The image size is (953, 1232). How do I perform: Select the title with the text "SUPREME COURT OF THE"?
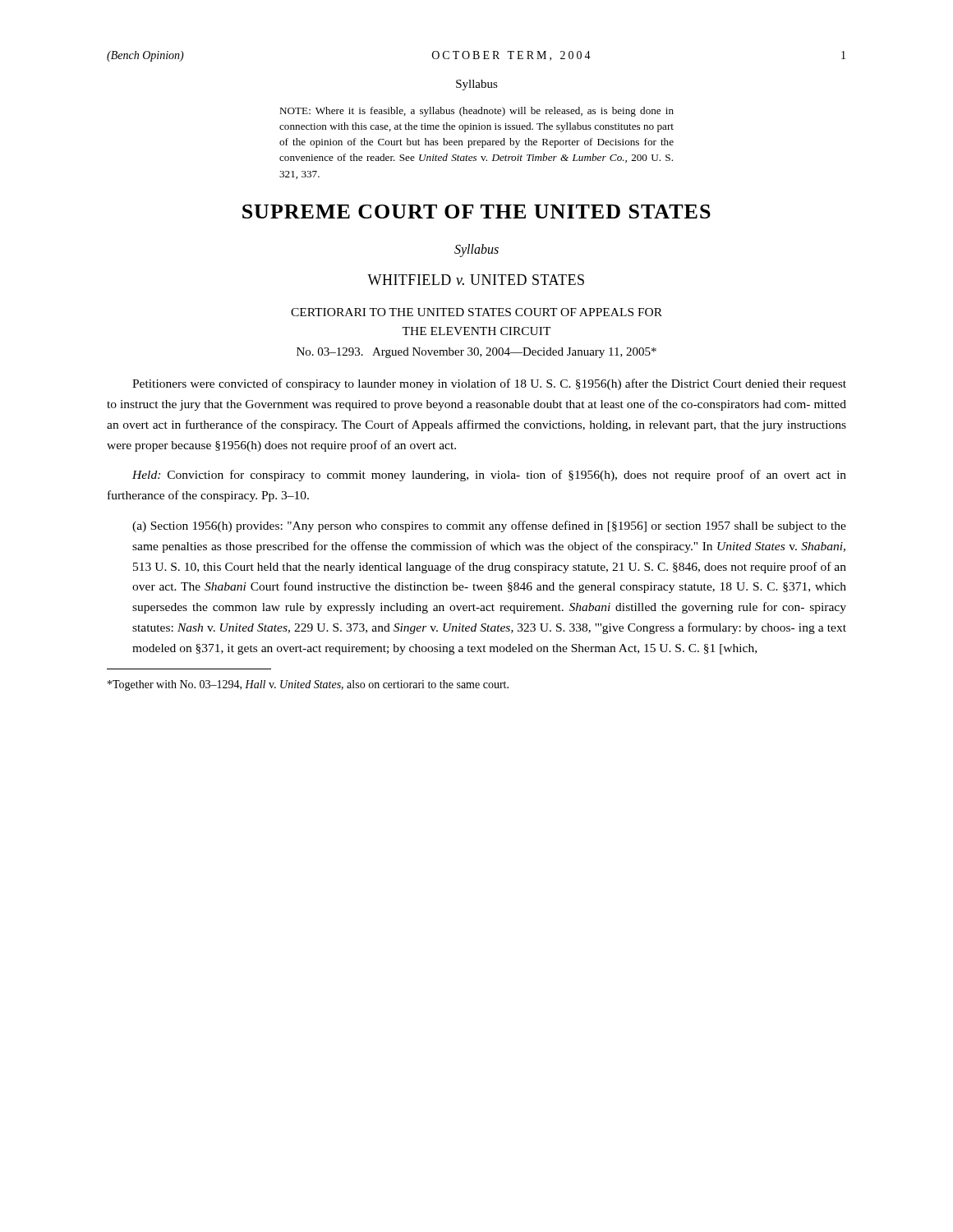[476, 211]
